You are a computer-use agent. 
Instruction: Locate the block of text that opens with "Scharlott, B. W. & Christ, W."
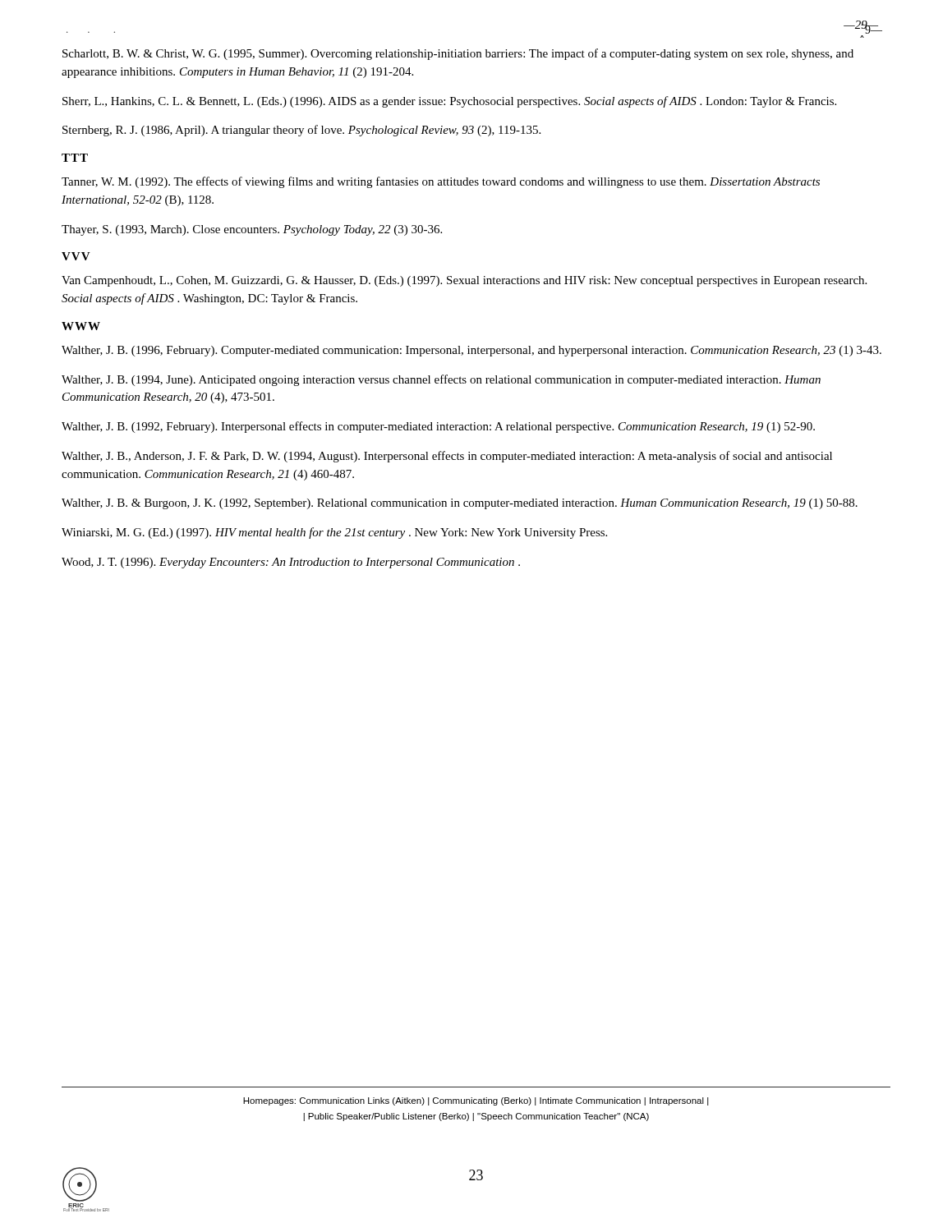[458, 62]
